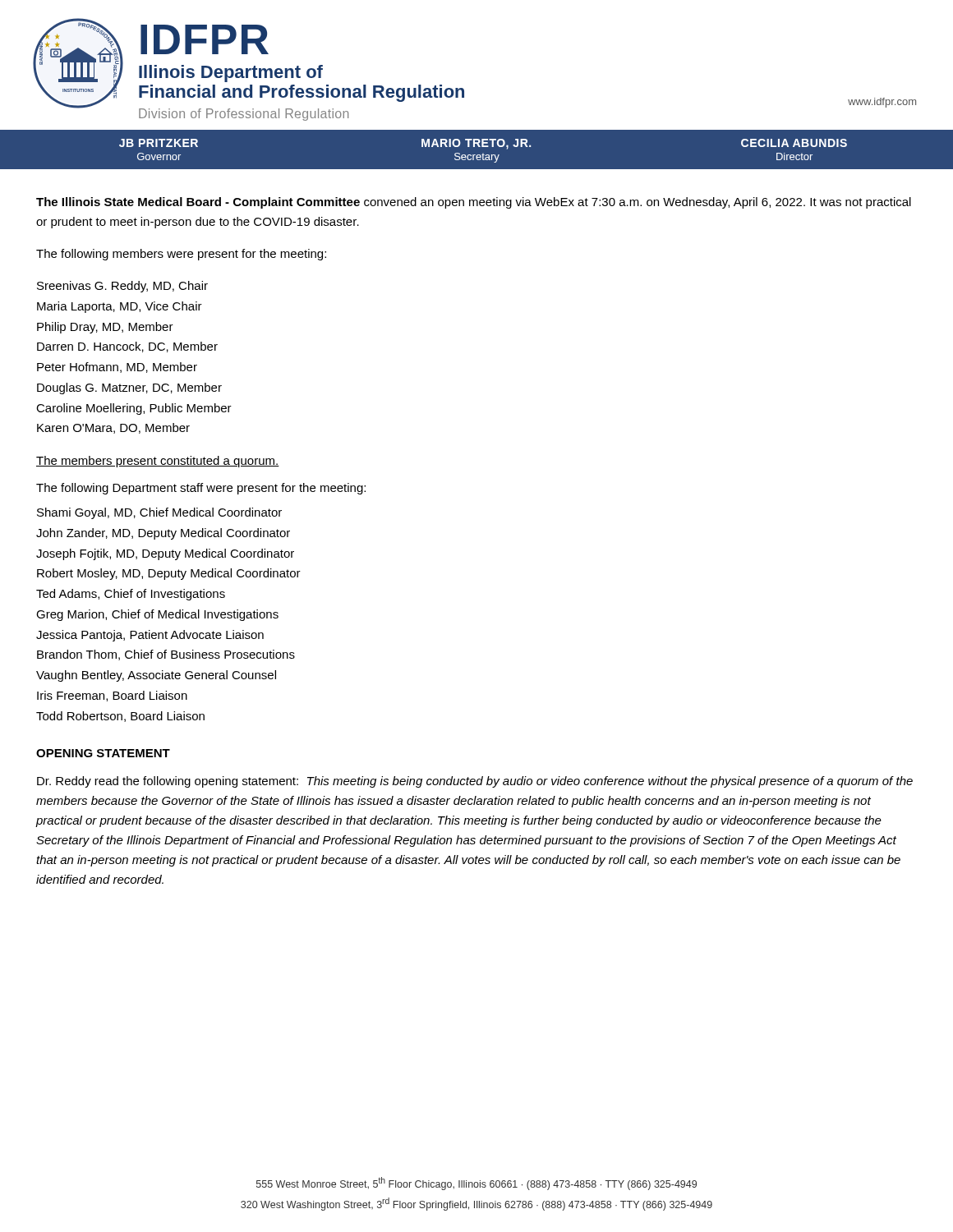
Task: Click on the passage starting "Jessica Pantoja, Patient Advocate Liaison"
Action: pos(150,634)
